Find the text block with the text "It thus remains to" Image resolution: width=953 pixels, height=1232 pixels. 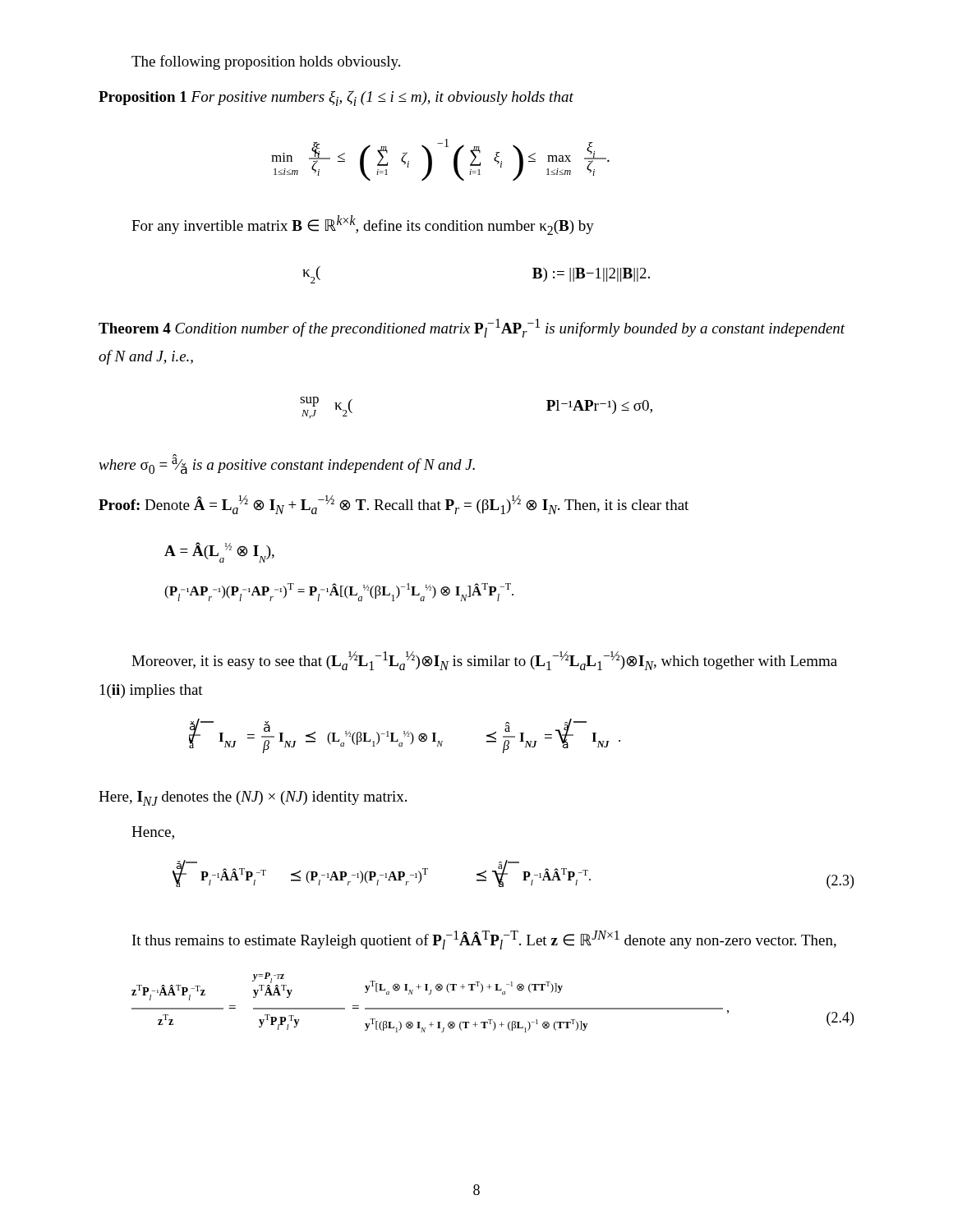tap(484, 940)
